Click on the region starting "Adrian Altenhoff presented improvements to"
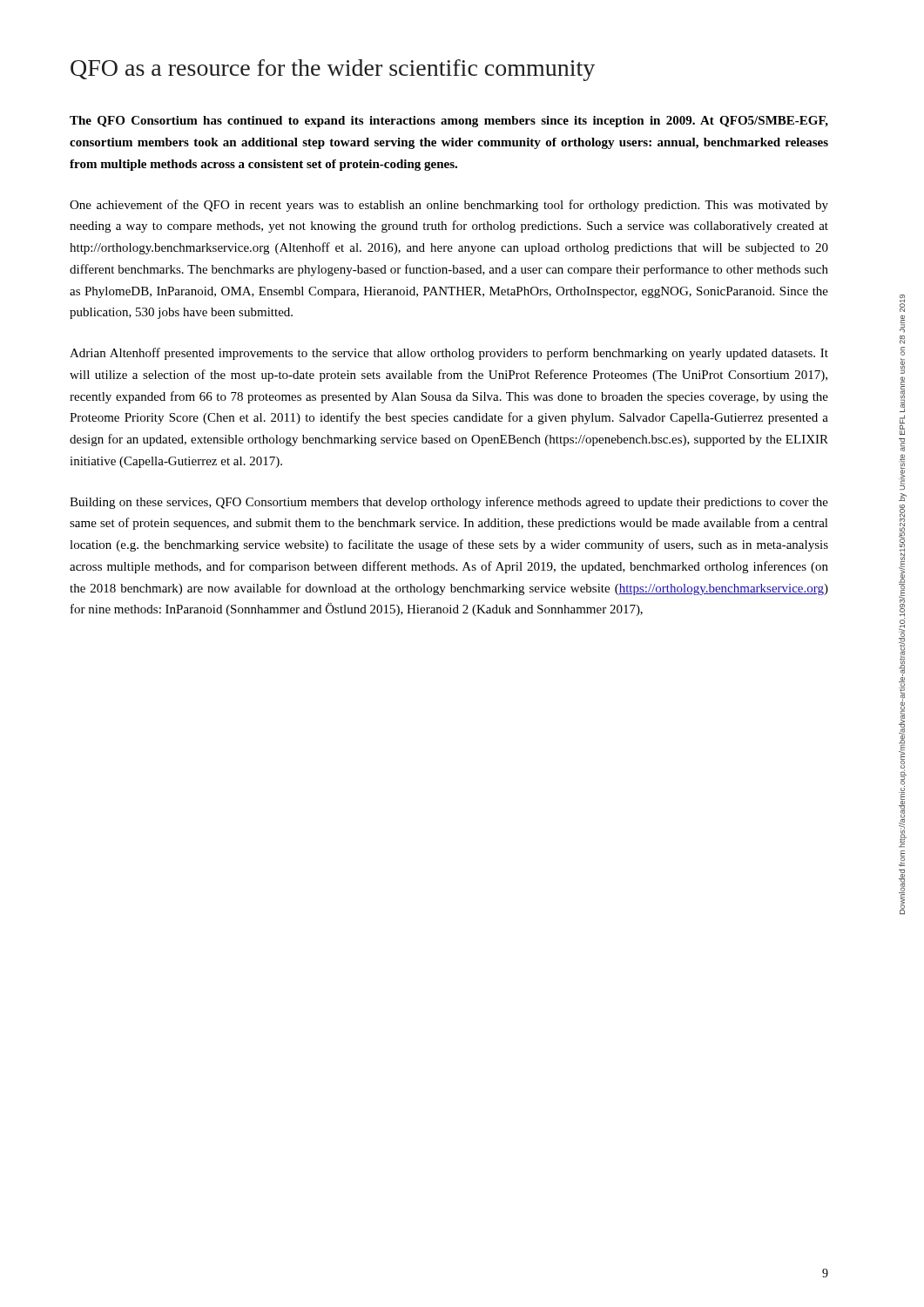The image size is (924, 1307). click(449, 407)
